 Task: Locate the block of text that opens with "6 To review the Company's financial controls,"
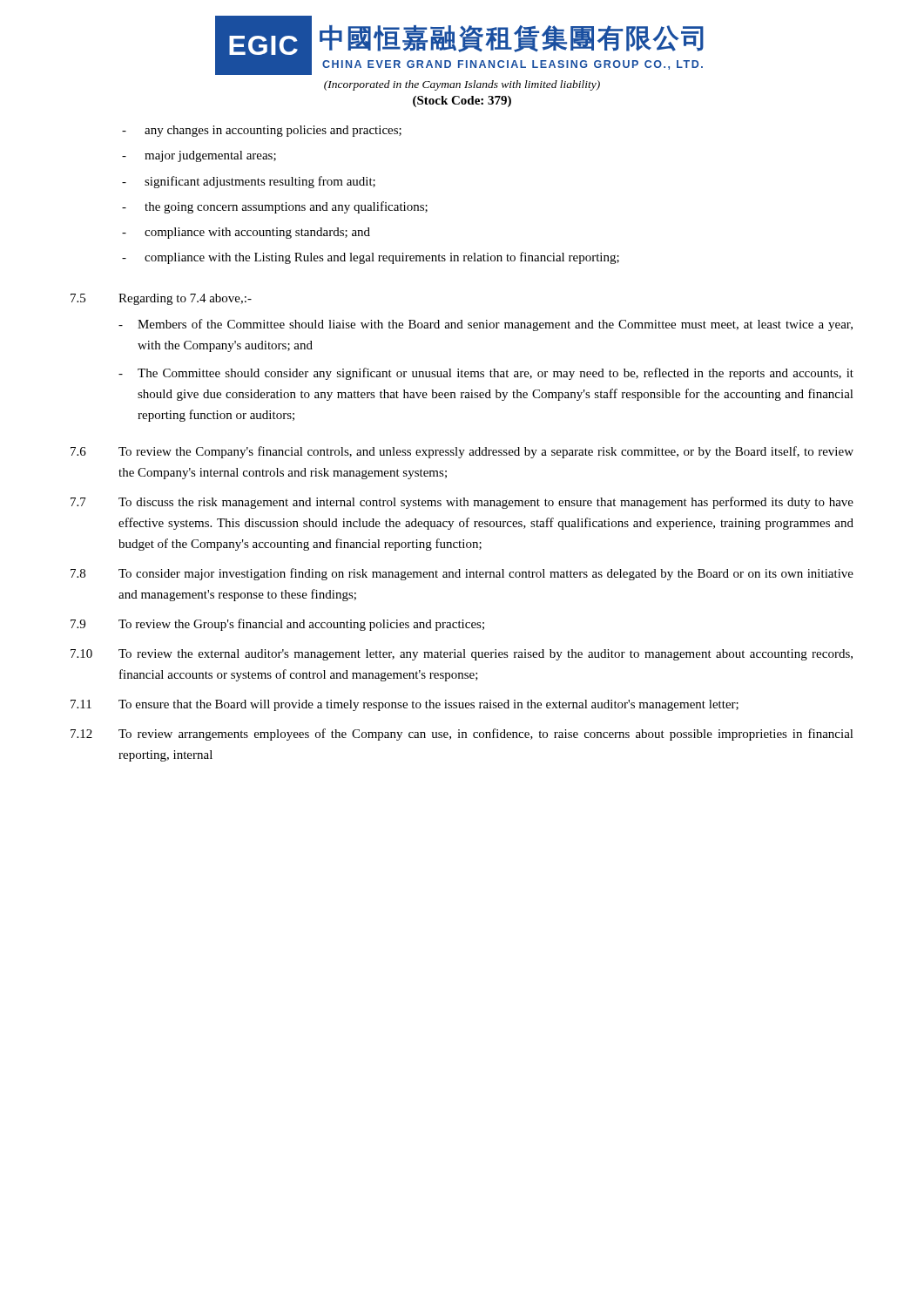tap(462, 461)
